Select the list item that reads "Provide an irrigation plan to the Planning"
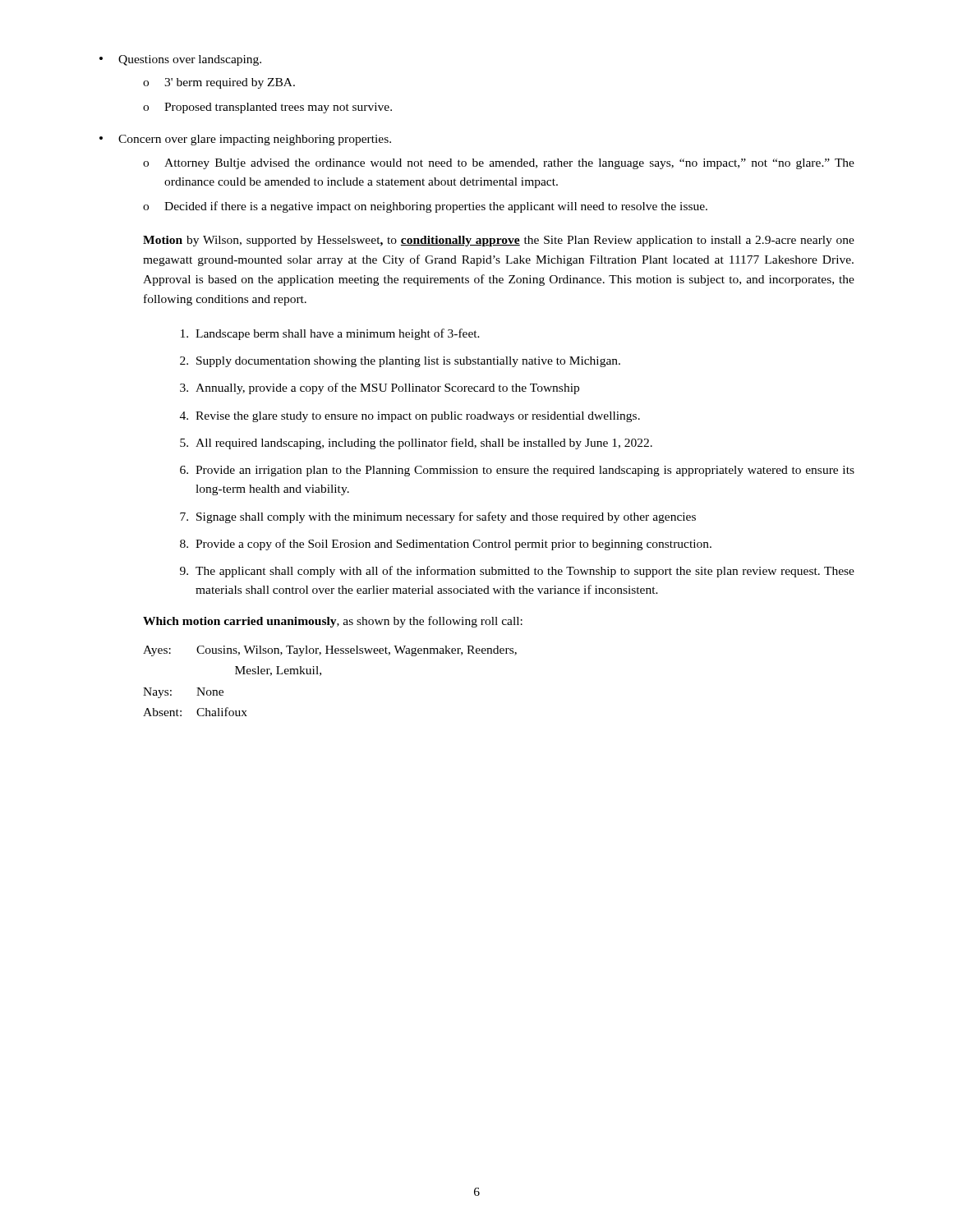 525,479
